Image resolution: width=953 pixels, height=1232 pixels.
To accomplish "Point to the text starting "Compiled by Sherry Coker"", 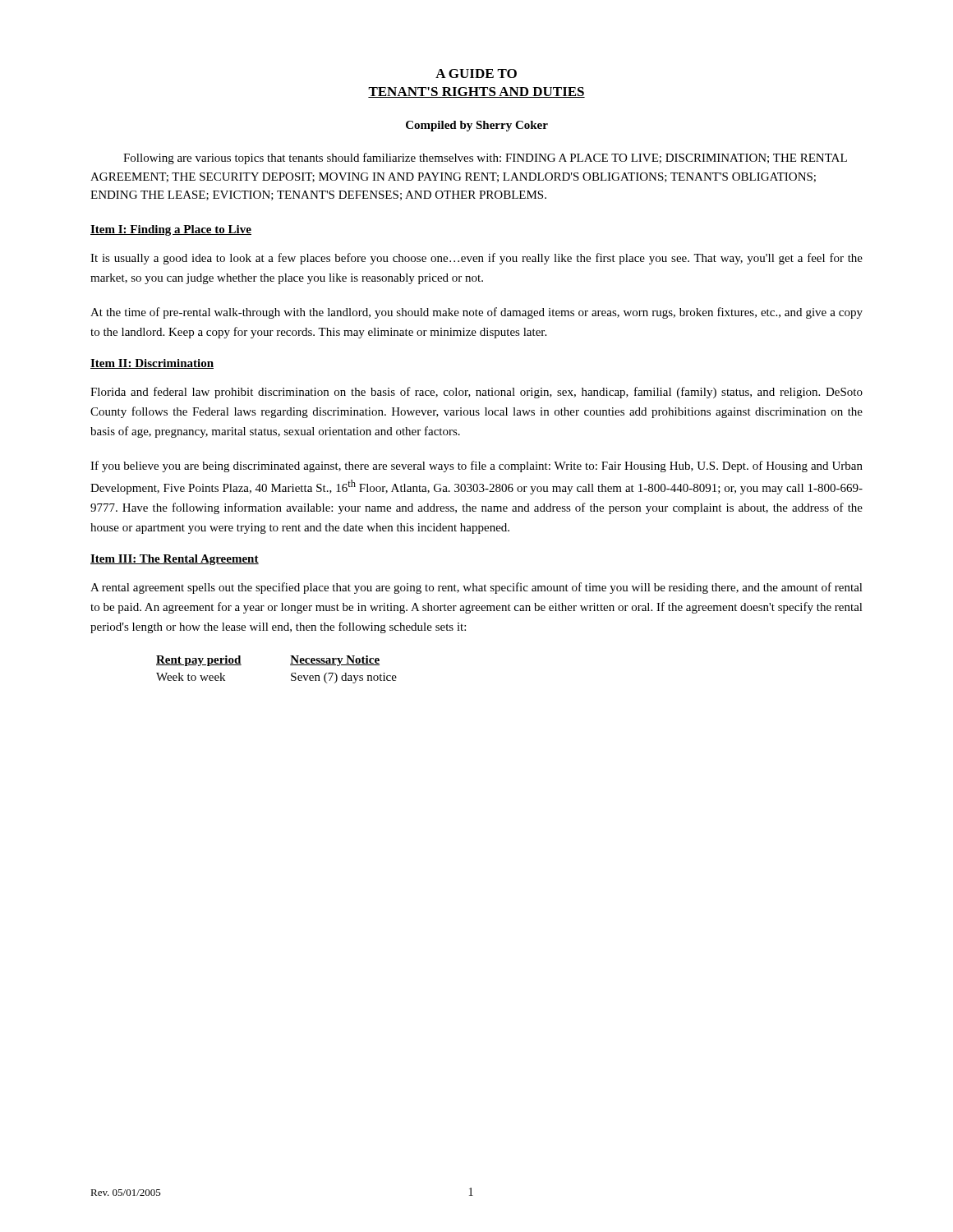I will [476, 125].
